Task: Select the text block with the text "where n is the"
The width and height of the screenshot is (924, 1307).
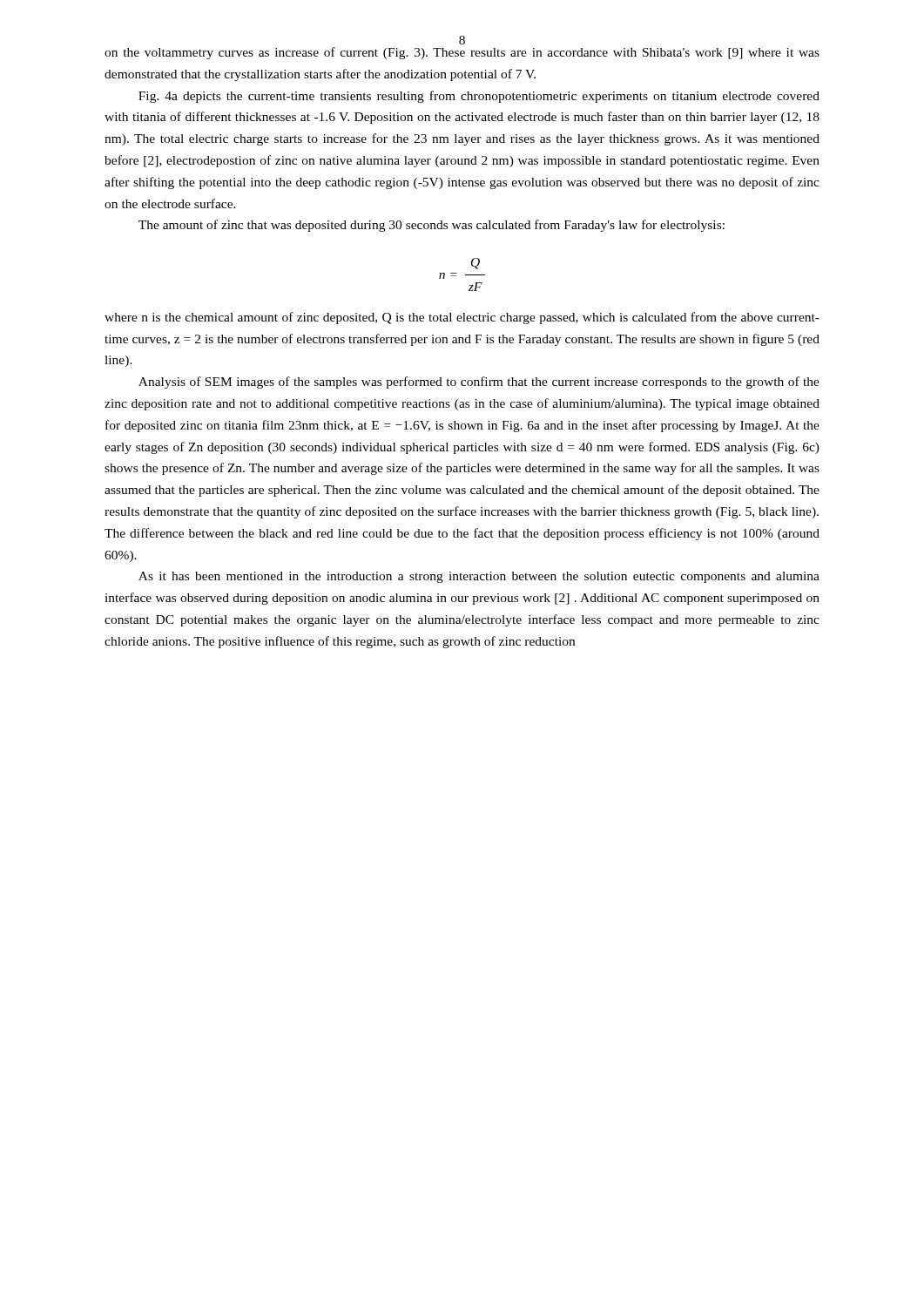Action: 462,339
